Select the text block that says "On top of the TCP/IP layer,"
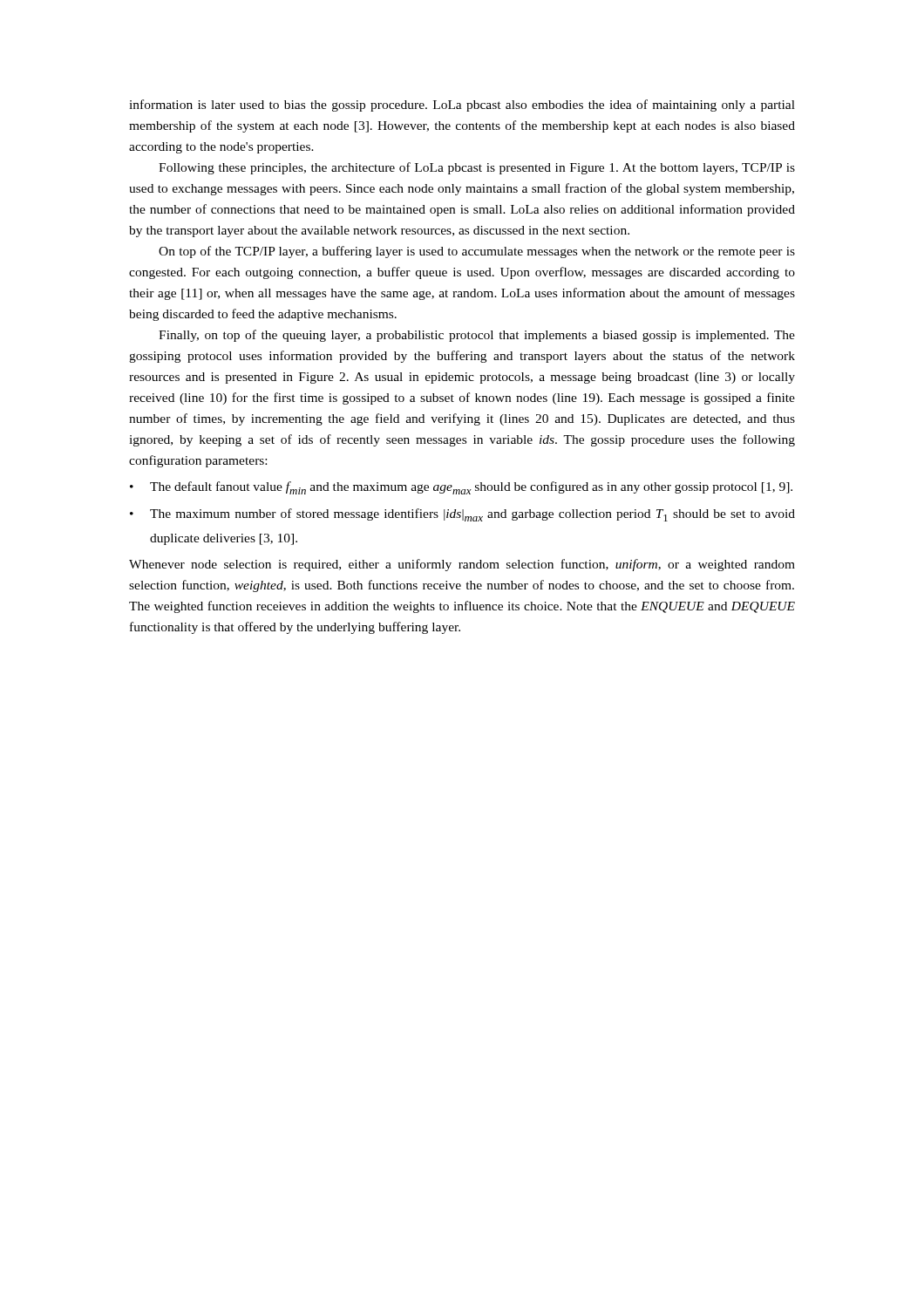This screenshot has height=1308, width=924. pos(462,283)
